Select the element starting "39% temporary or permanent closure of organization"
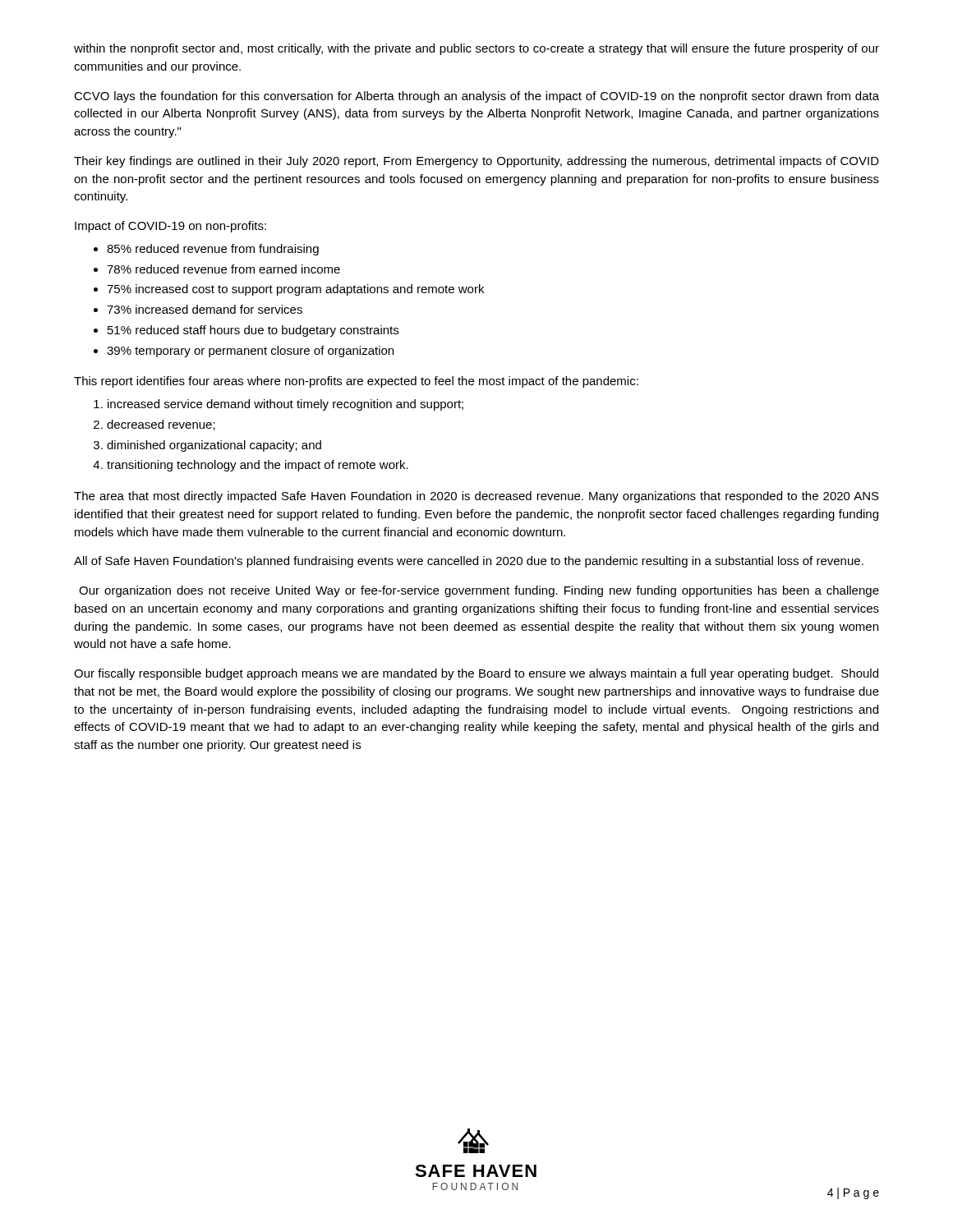 click(251, 350)
